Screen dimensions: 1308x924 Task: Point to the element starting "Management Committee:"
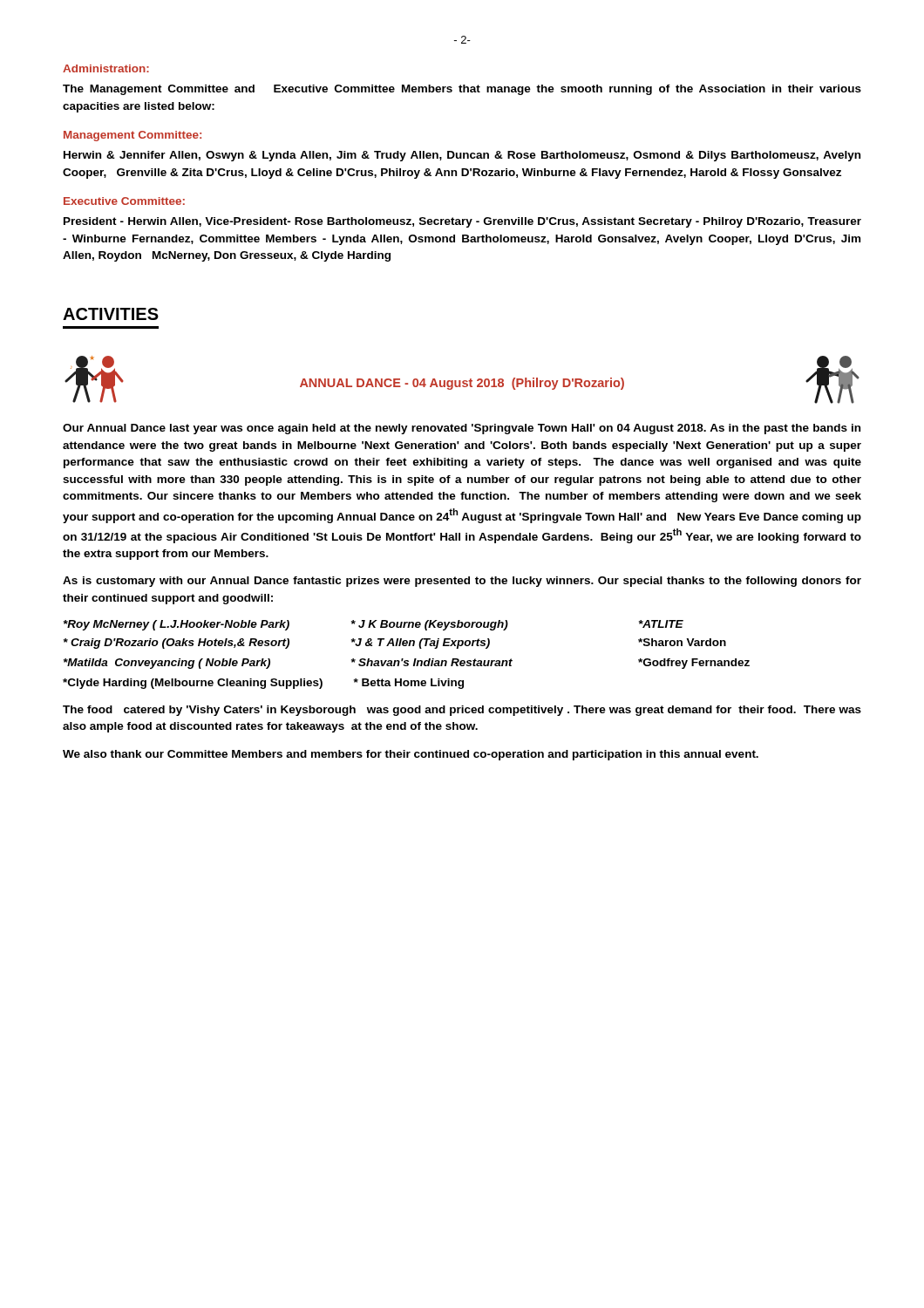pyautogui.click(x=133, y=135)
